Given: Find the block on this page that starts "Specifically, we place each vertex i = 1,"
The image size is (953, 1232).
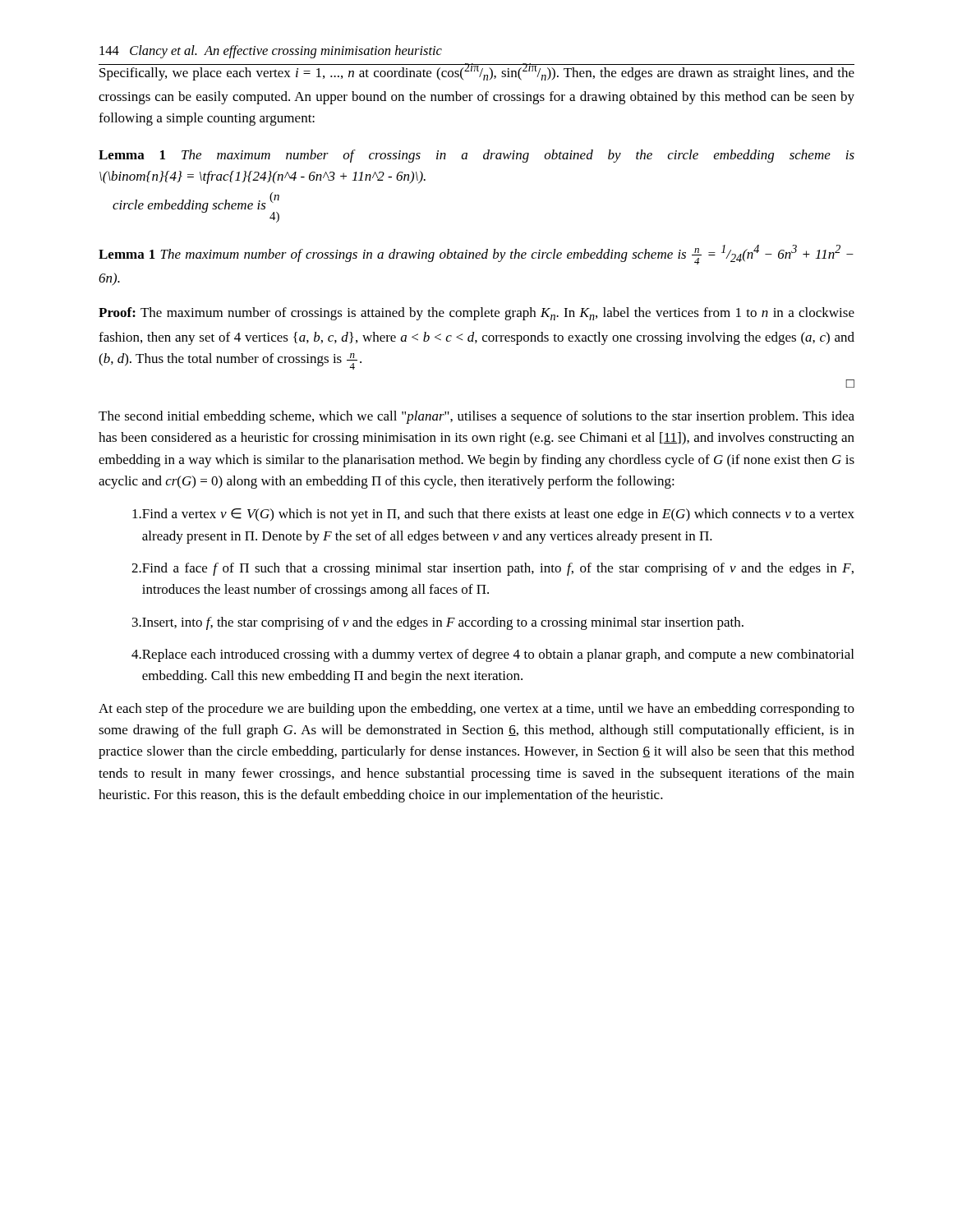Looking at the screenshot, I should click(x=476, y=94).
